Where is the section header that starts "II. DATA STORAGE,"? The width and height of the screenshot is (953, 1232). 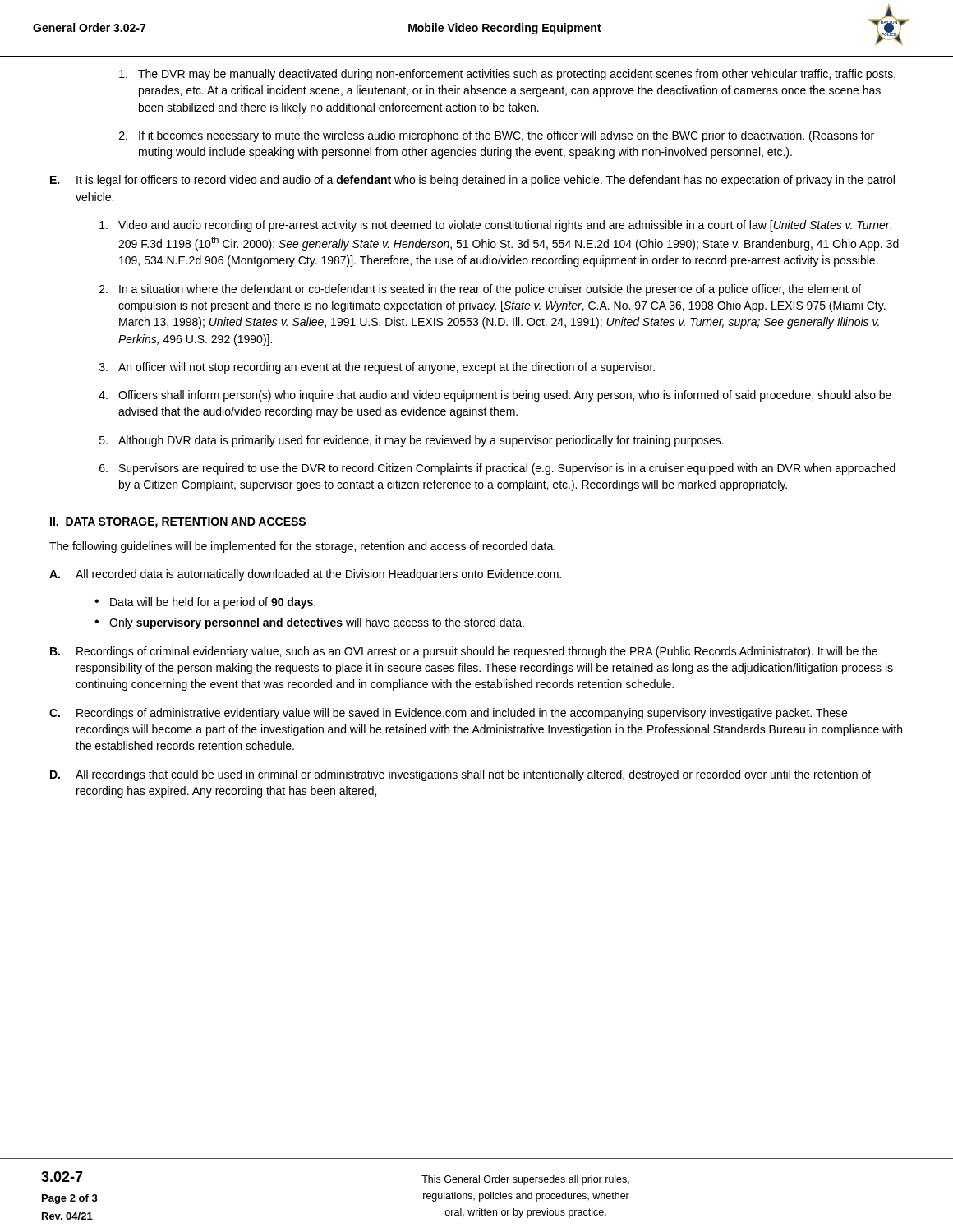click(178, 521)
